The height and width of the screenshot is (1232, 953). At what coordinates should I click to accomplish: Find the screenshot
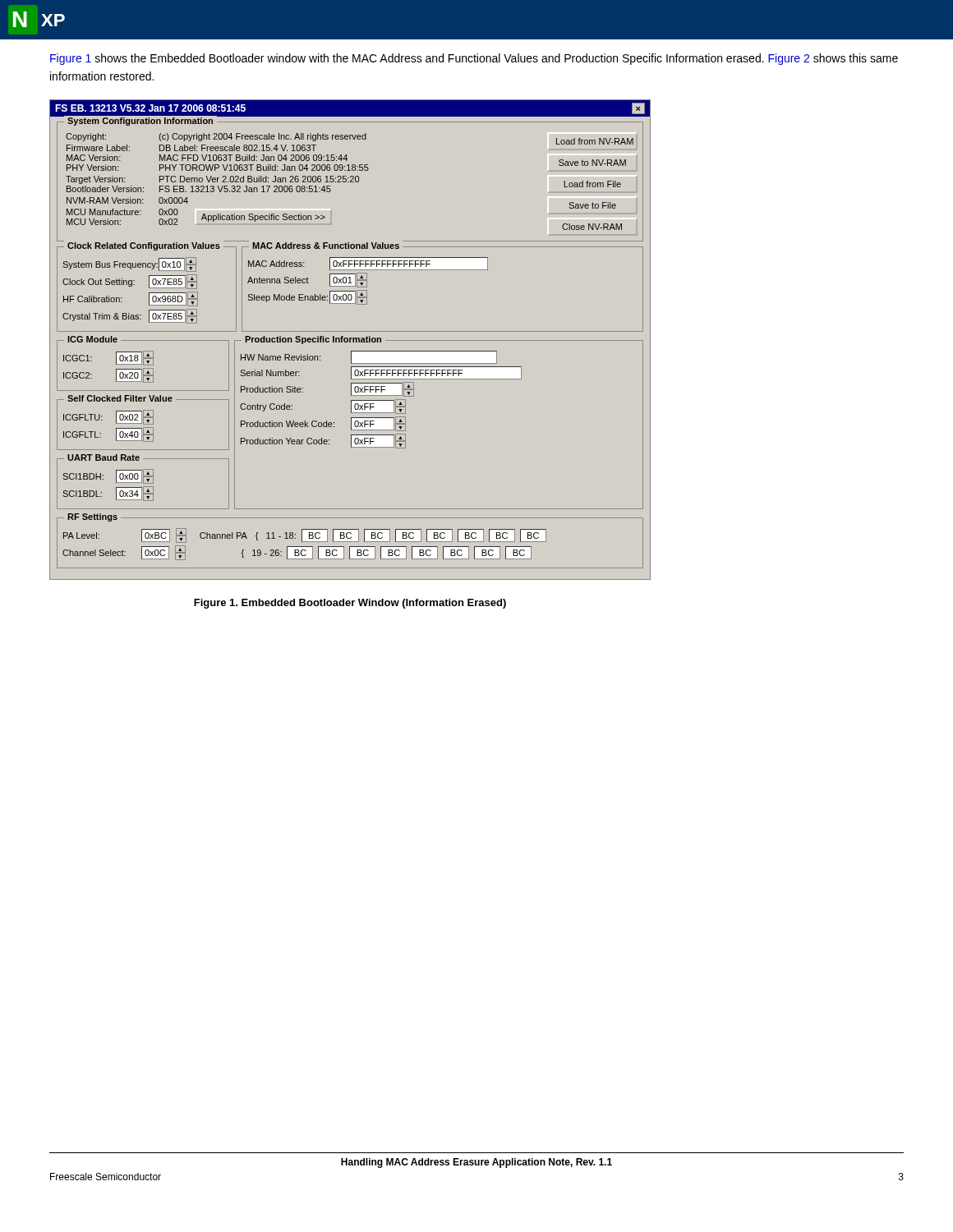click(350, 354)
